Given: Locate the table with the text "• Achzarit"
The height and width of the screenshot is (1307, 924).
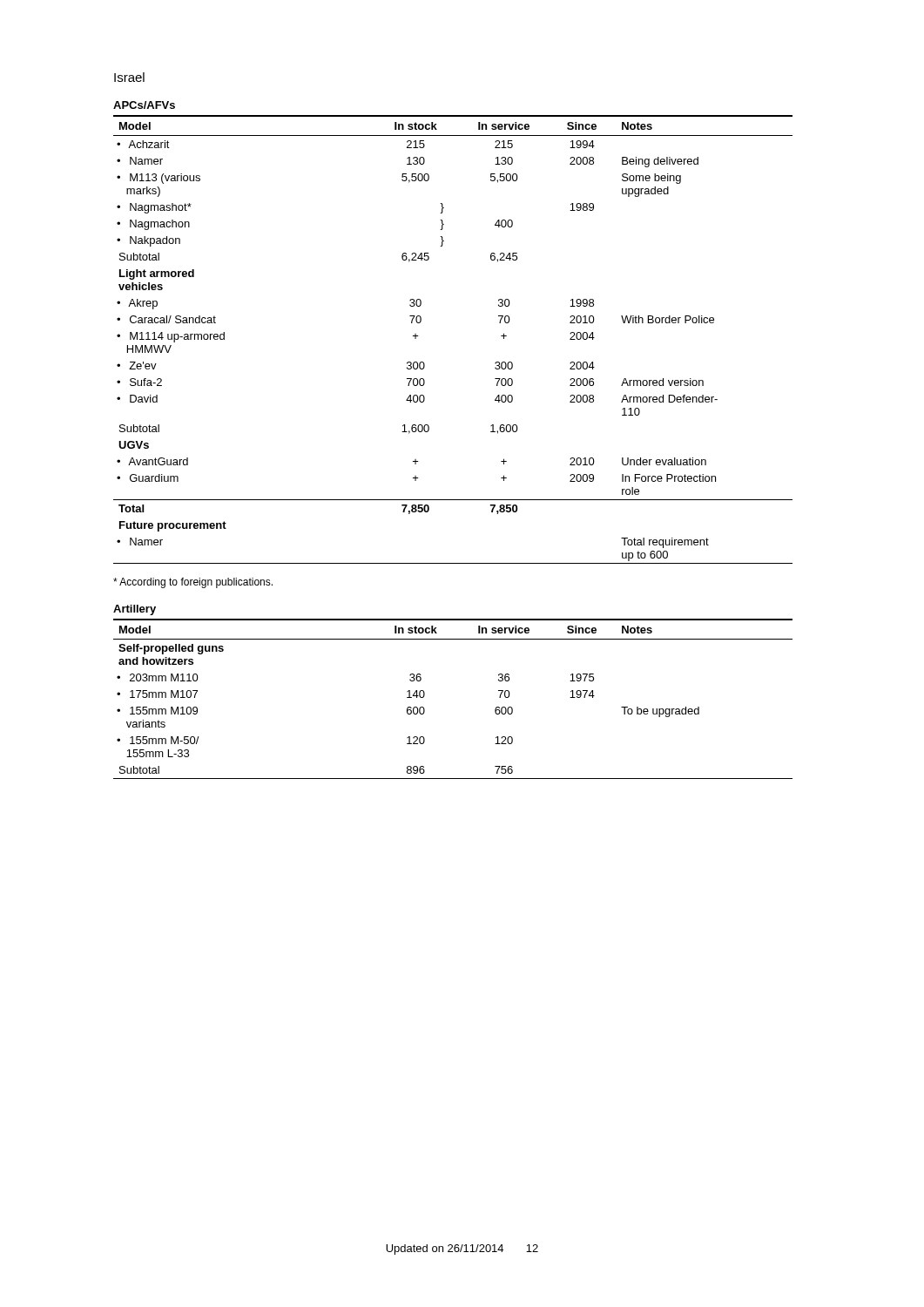Looking at the screenshot, I should 453,339.
